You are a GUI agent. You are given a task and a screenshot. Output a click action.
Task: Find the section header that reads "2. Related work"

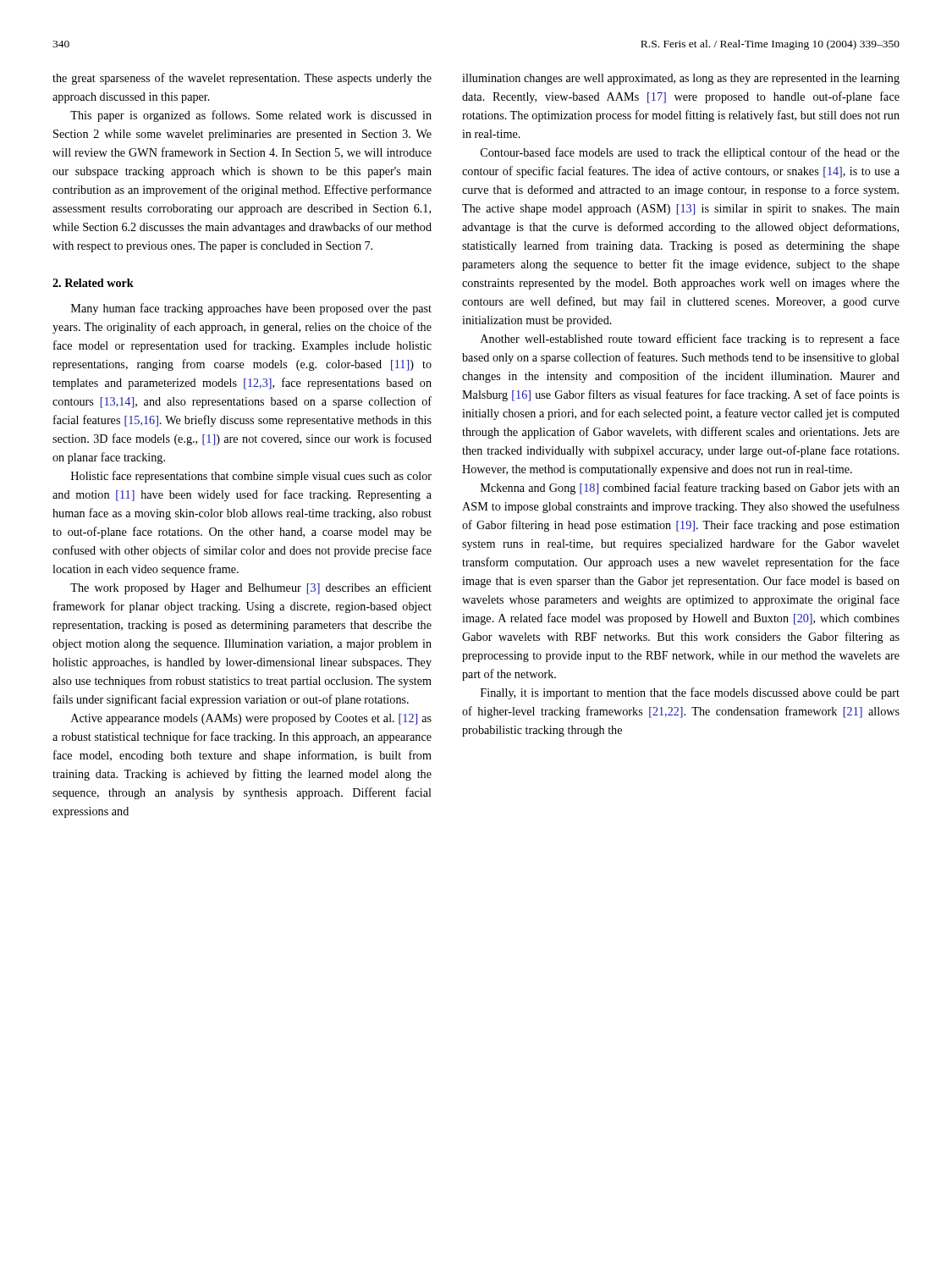93,283
